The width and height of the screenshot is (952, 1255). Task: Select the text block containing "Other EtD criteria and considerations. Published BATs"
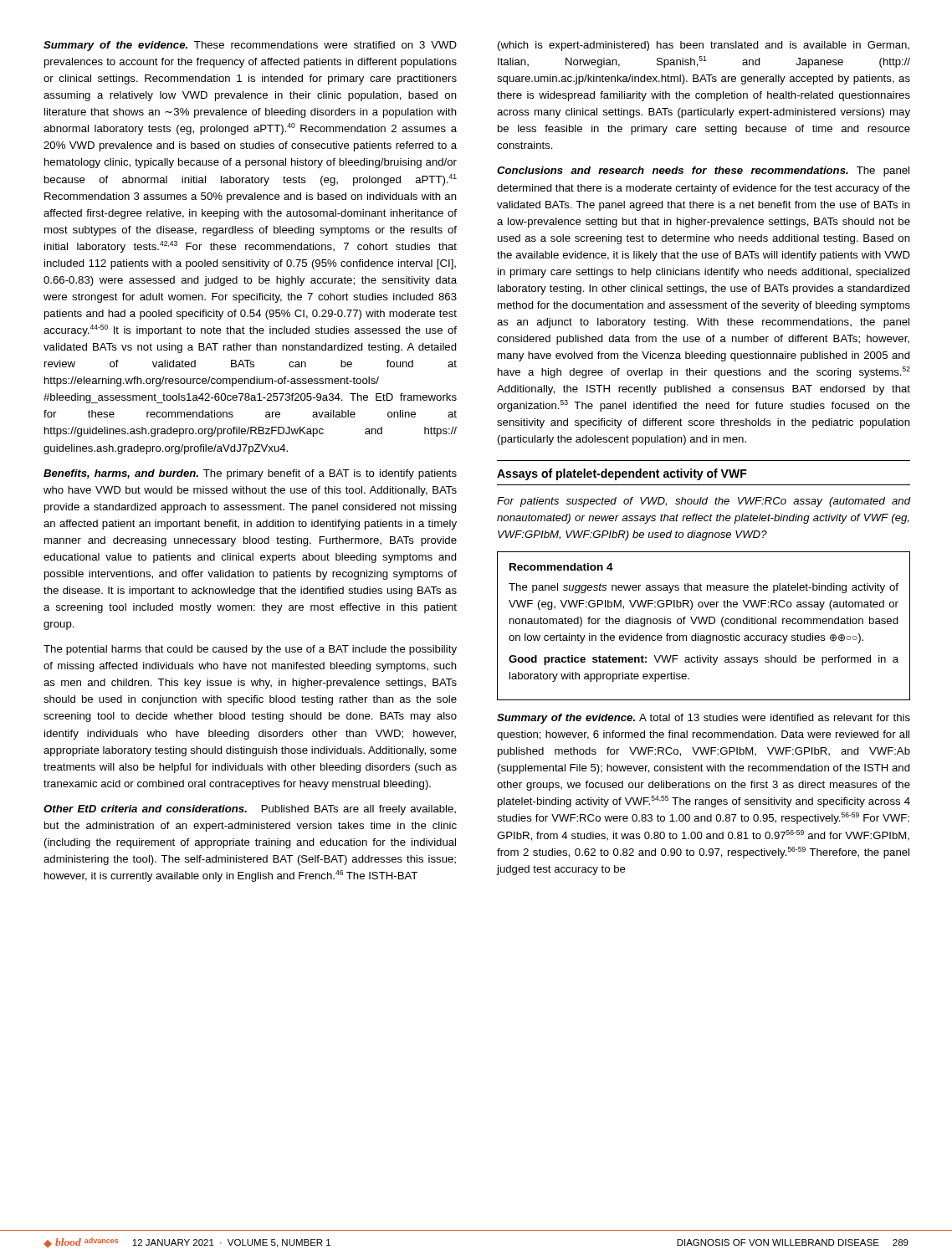click(x=250, y=842)
